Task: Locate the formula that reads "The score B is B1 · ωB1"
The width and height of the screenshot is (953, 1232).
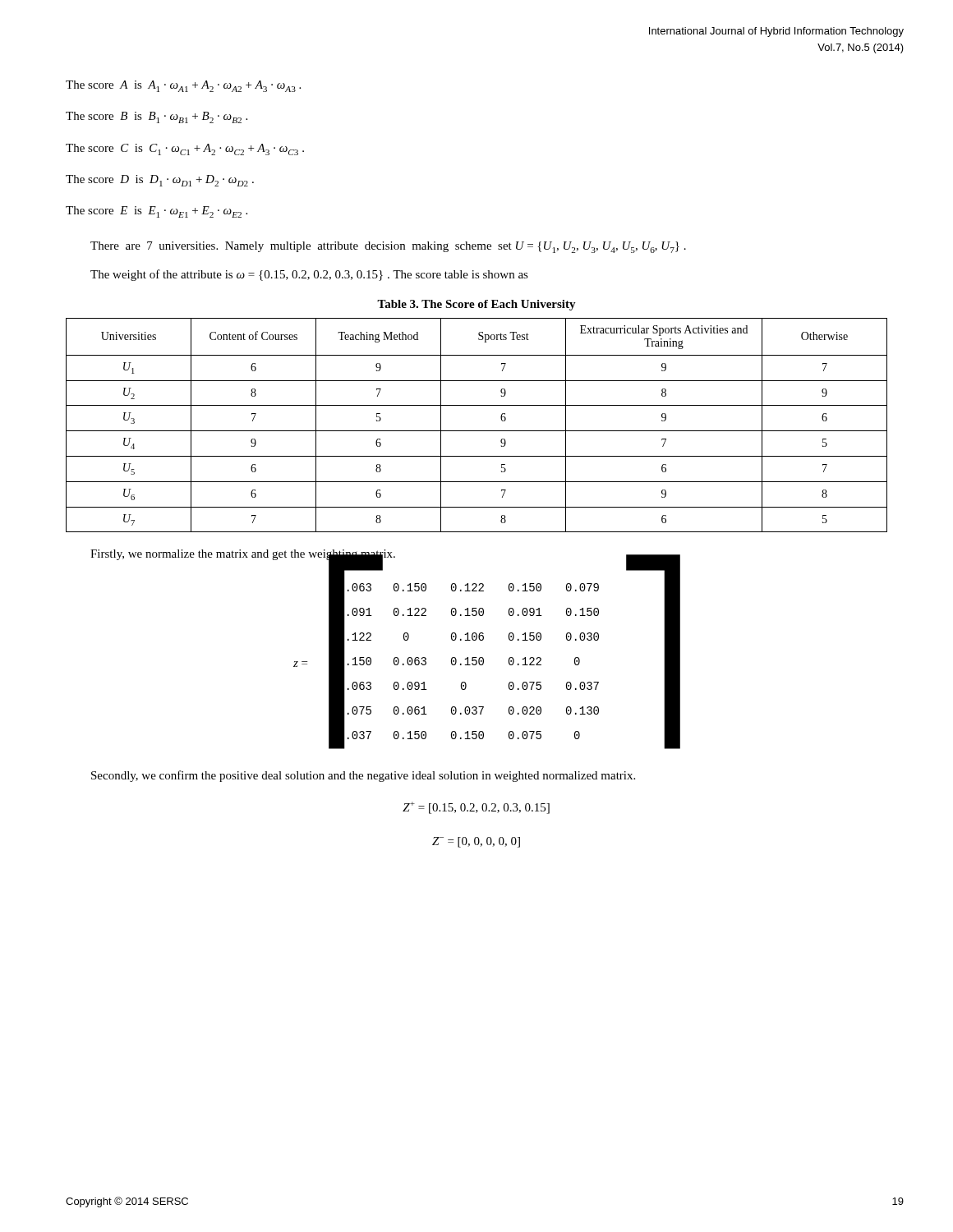Action: point(157,117)
